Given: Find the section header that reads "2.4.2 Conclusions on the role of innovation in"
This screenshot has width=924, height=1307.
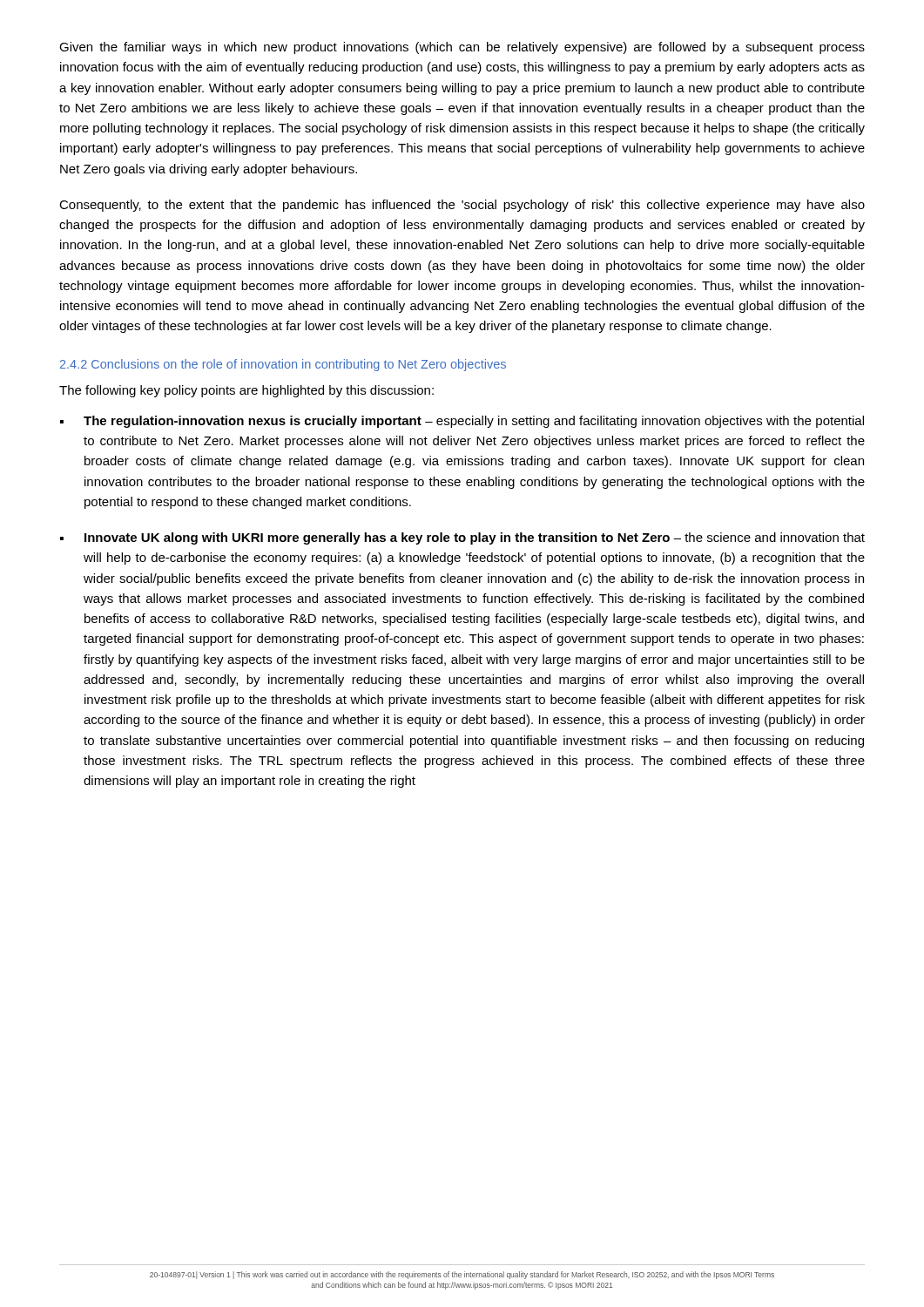Looking at the screenshot, I should [283, 364].
